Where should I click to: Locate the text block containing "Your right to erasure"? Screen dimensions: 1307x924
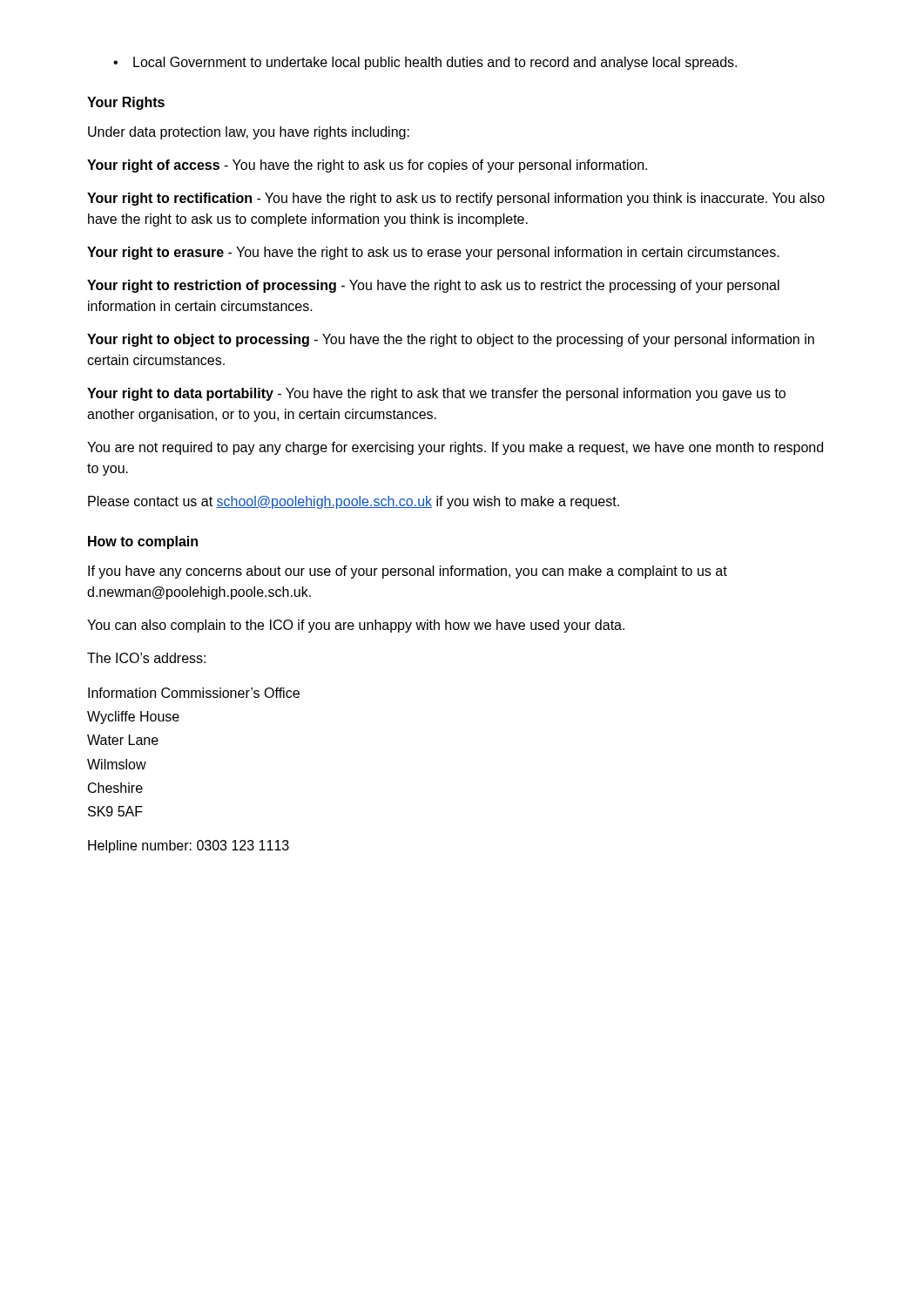coord(434,252)
